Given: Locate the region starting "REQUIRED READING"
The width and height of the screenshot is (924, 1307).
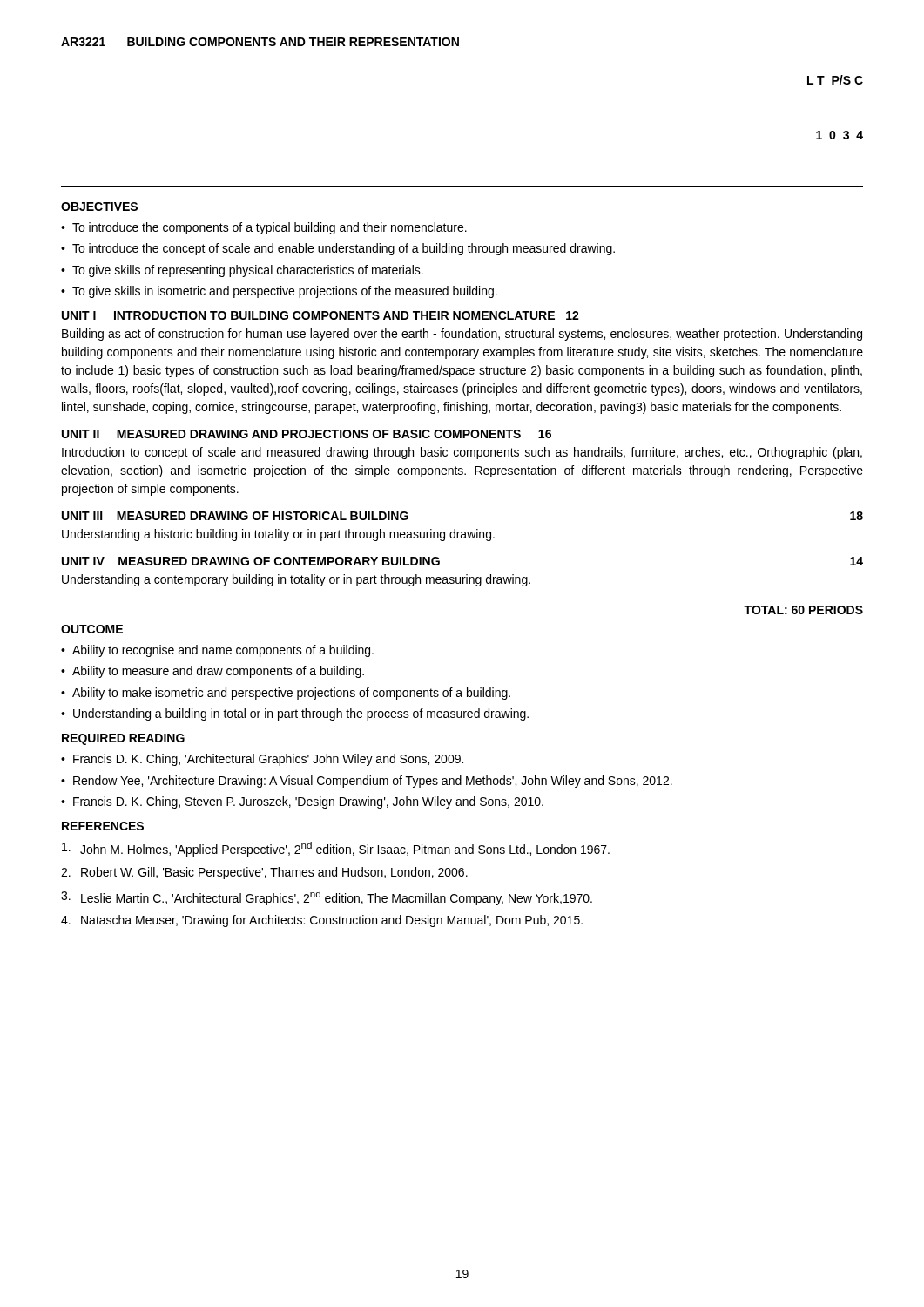Looking at the screenshot, I should click(123, 738).
